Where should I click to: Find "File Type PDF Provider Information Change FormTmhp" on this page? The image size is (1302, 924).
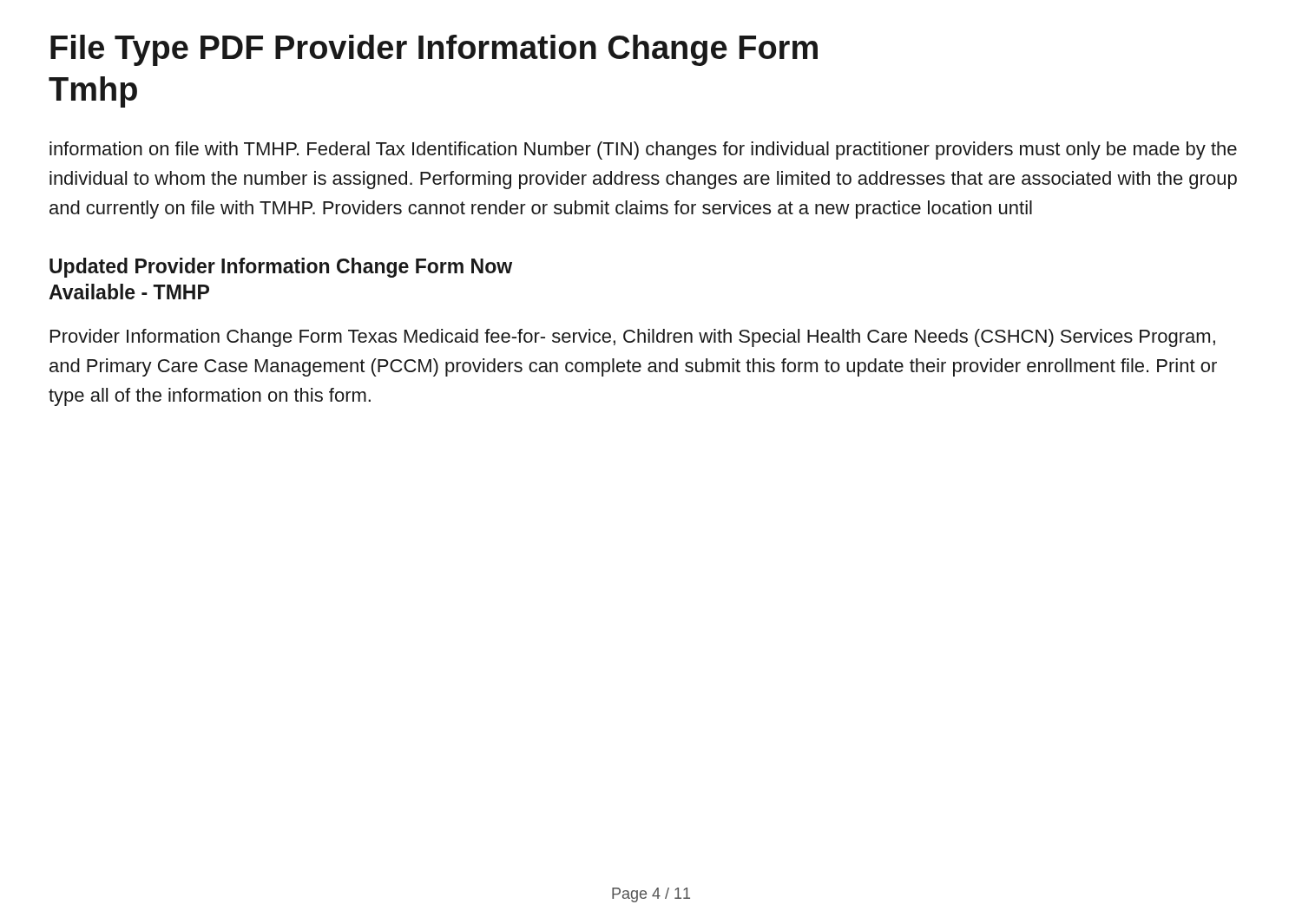point(651,69)
